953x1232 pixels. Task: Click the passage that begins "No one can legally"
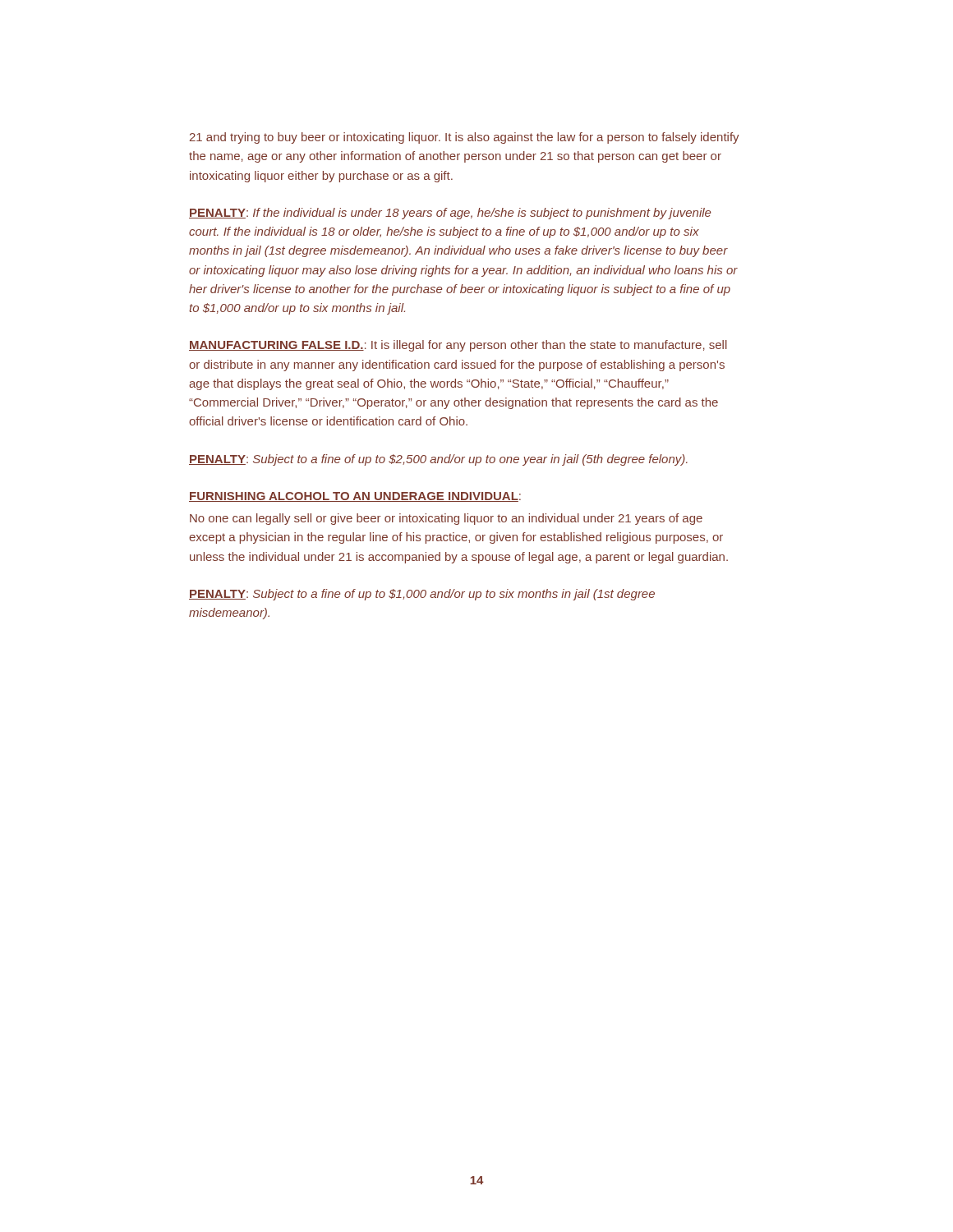459,537
